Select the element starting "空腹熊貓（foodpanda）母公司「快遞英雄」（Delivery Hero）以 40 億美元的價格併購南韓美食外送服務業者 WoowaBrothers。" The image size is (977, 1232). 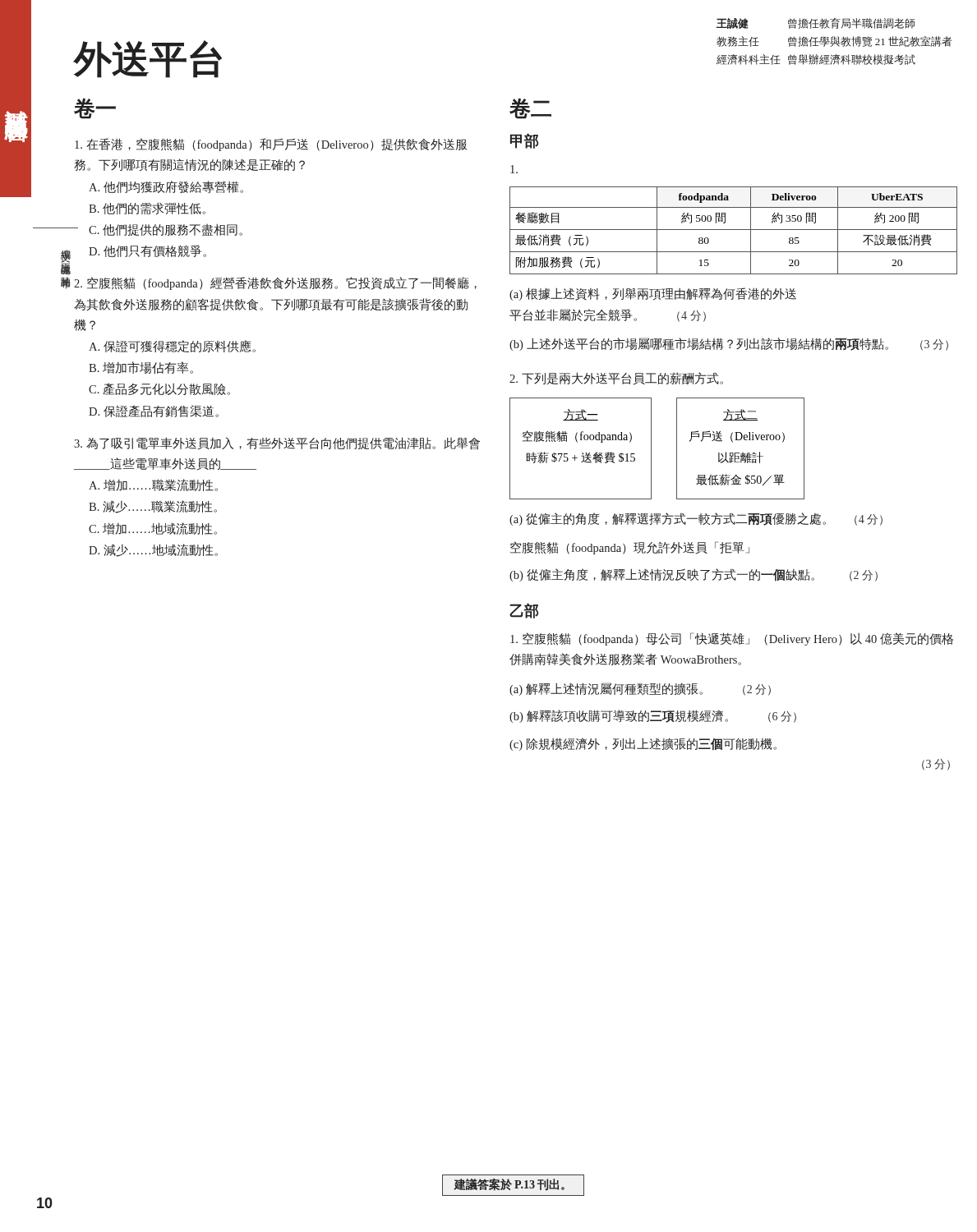[x=733, y=650]
